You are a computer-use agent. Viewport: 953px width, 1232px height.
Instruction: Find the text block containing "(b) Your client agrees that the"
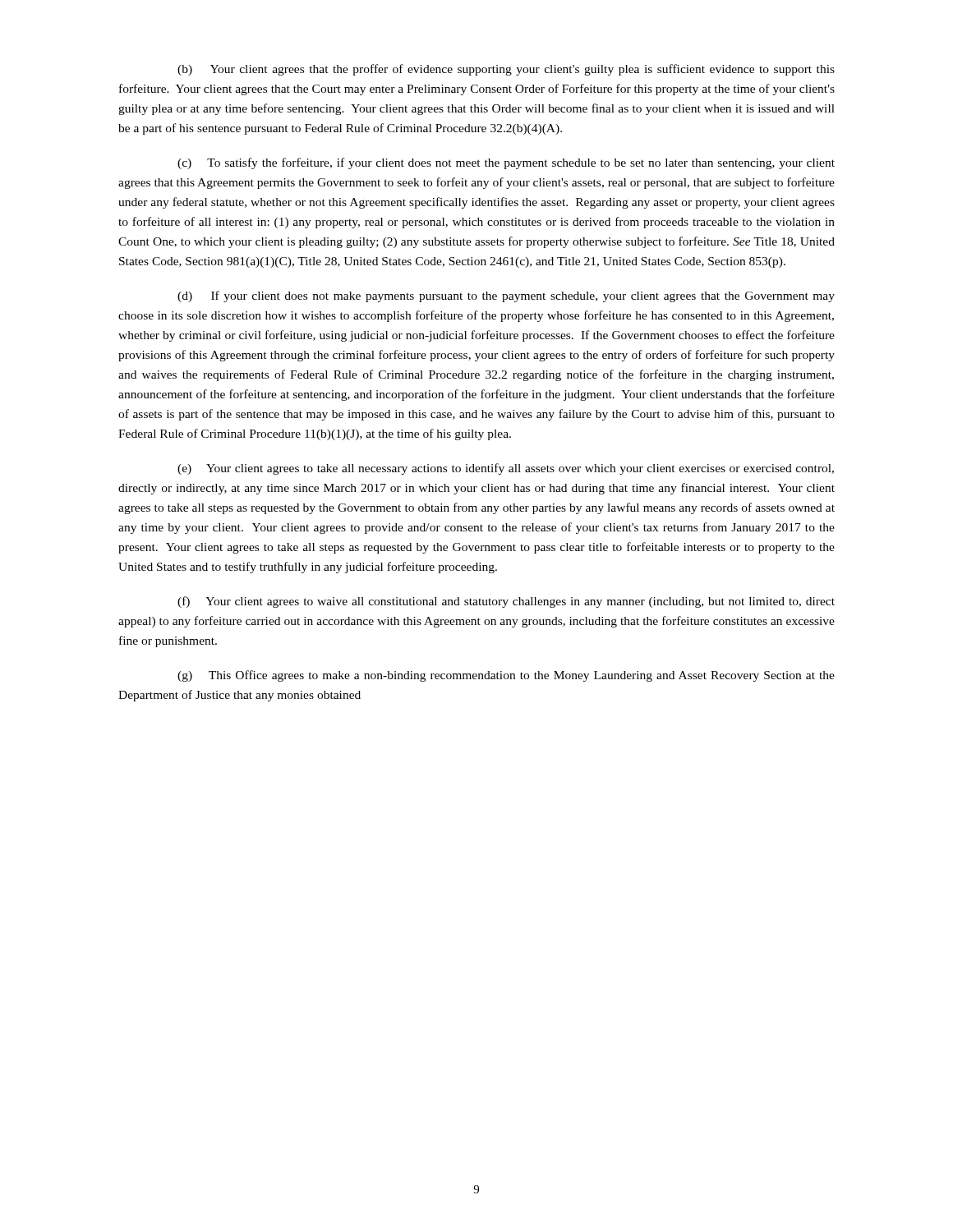476,99
